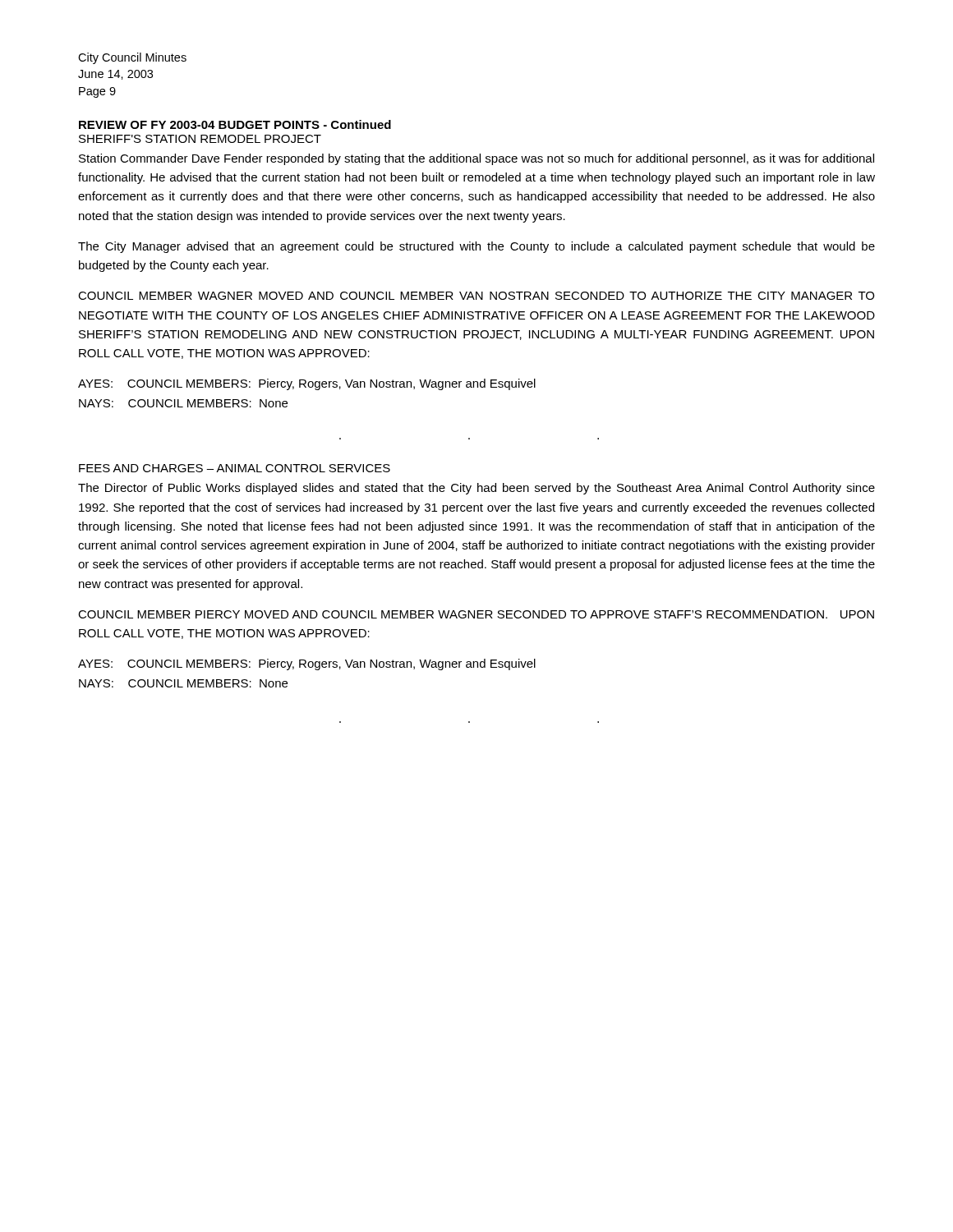This screenshot has width=953, height=1232.
Task: Find the text starting "REVIEW OF FY 2003-04 BUDGET"
Action: coord(235,124)
